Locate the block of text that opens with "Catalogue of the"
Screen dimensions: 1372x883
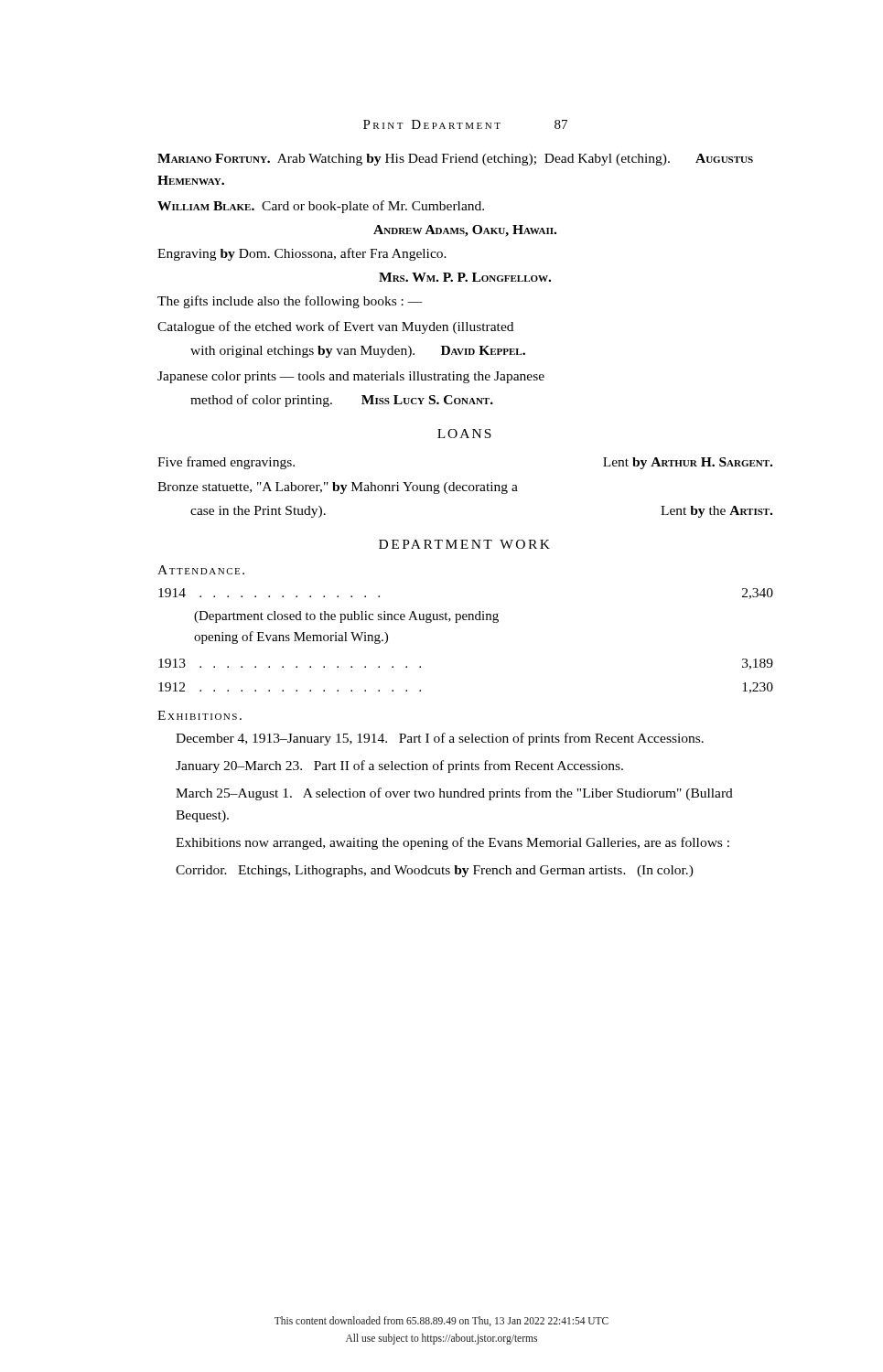pyautogui.click(x=465, y=339)
